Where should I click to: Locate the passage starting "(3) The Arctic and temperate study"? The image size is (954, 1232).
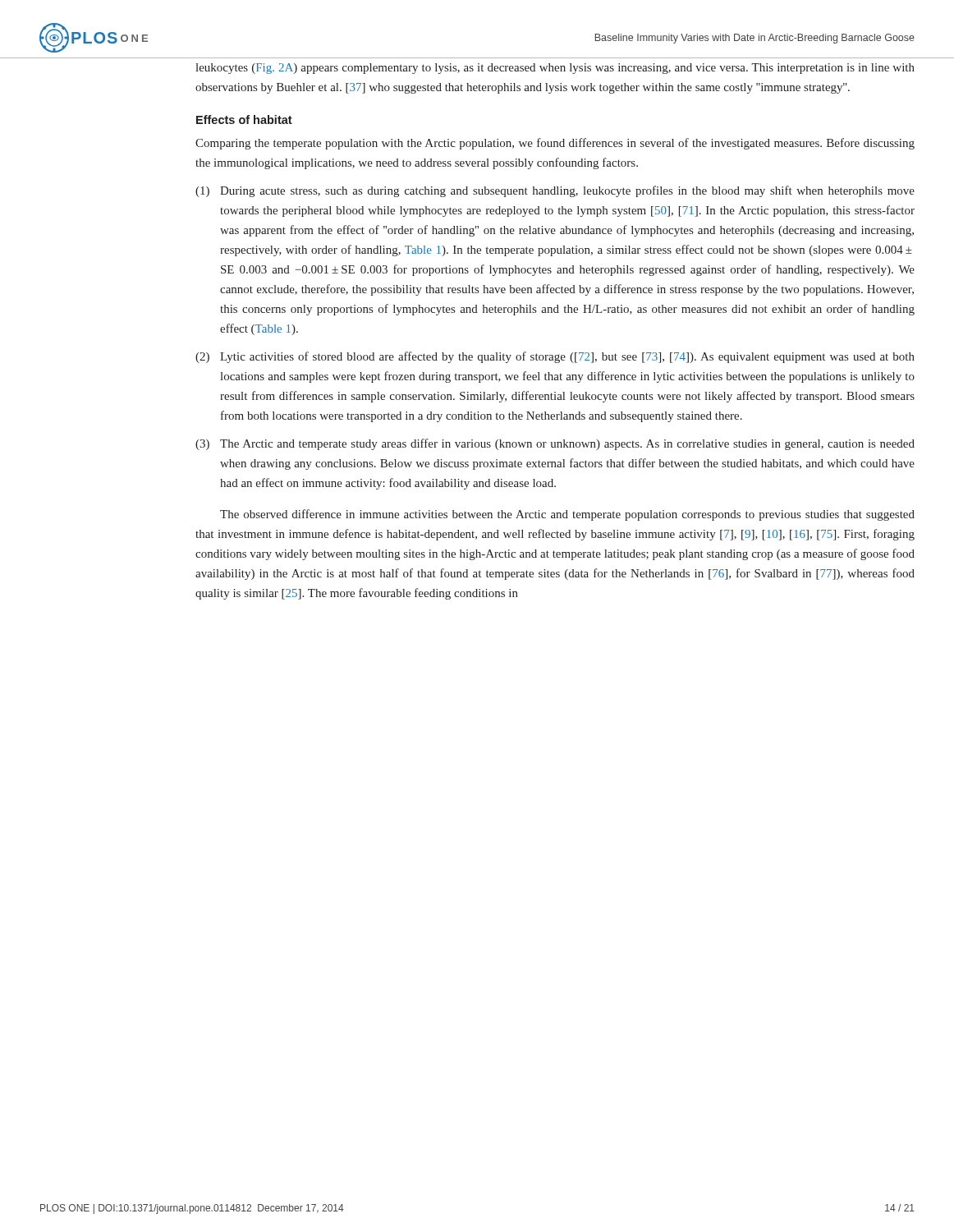click(x=555, y=463)
